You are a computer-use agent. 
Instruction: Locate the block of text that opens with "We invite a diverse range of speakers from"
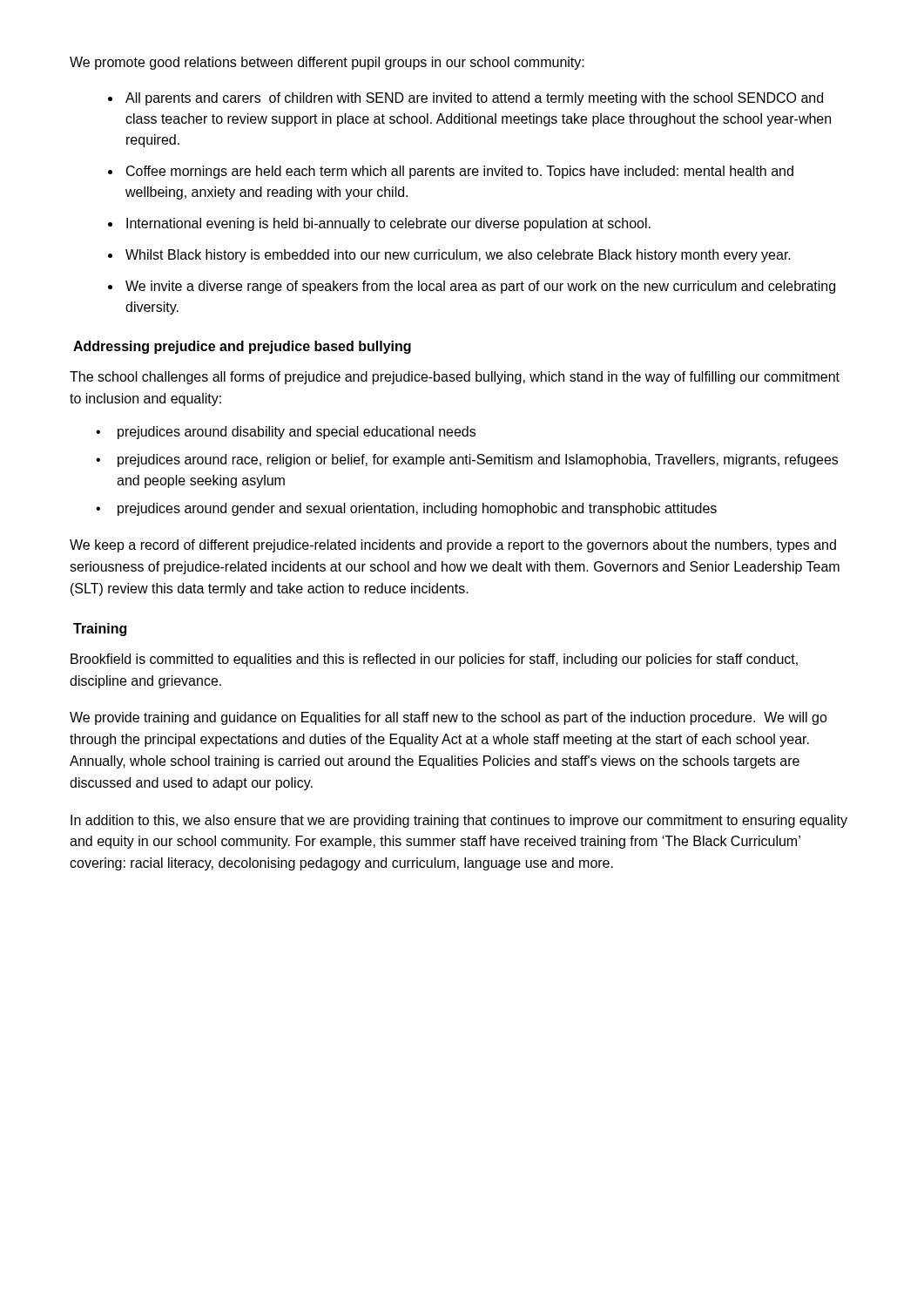click(x=481, y=296)
